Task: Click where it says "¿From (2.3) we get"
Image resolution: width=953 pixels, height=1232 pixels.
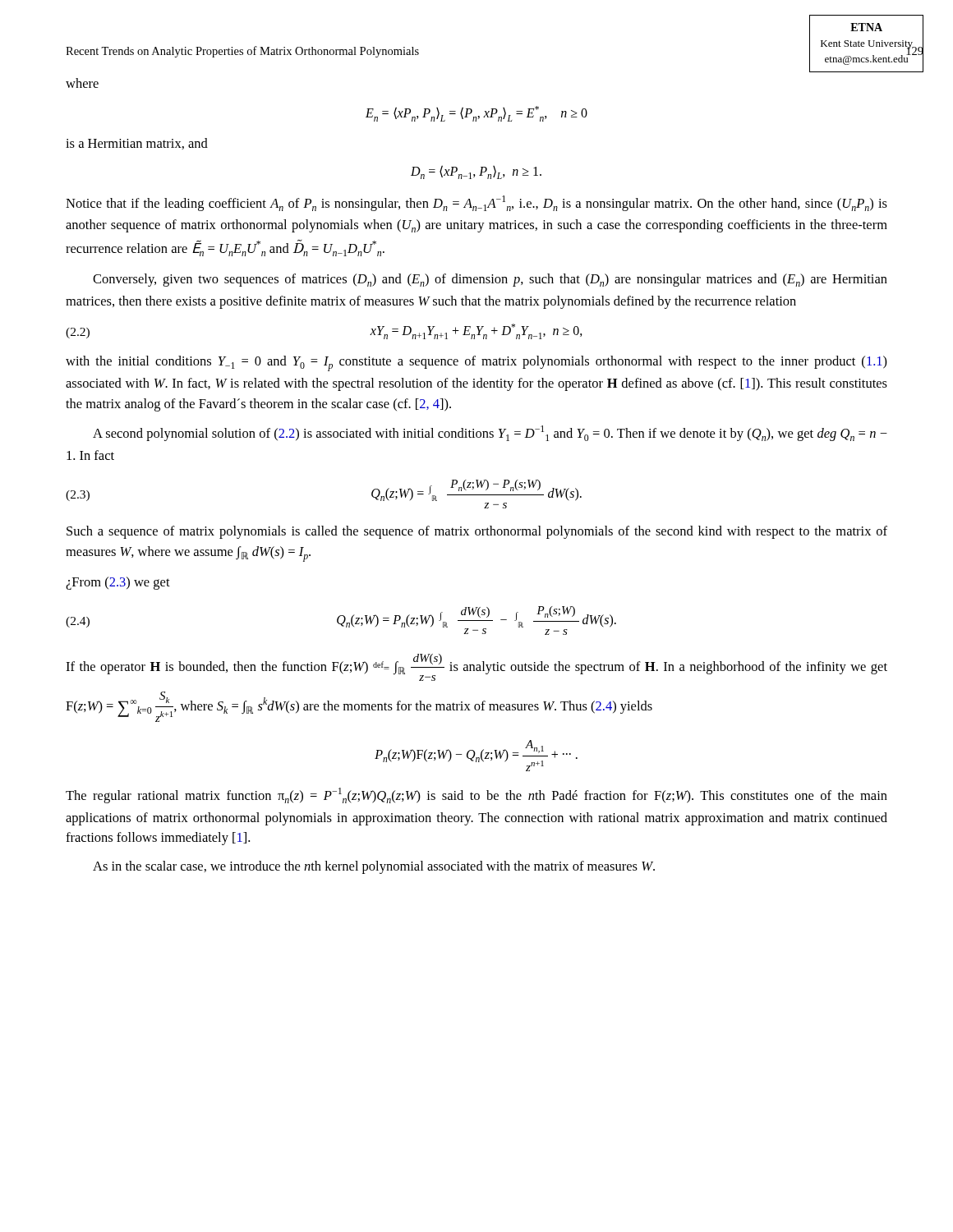Action: (x=118, y=582)
